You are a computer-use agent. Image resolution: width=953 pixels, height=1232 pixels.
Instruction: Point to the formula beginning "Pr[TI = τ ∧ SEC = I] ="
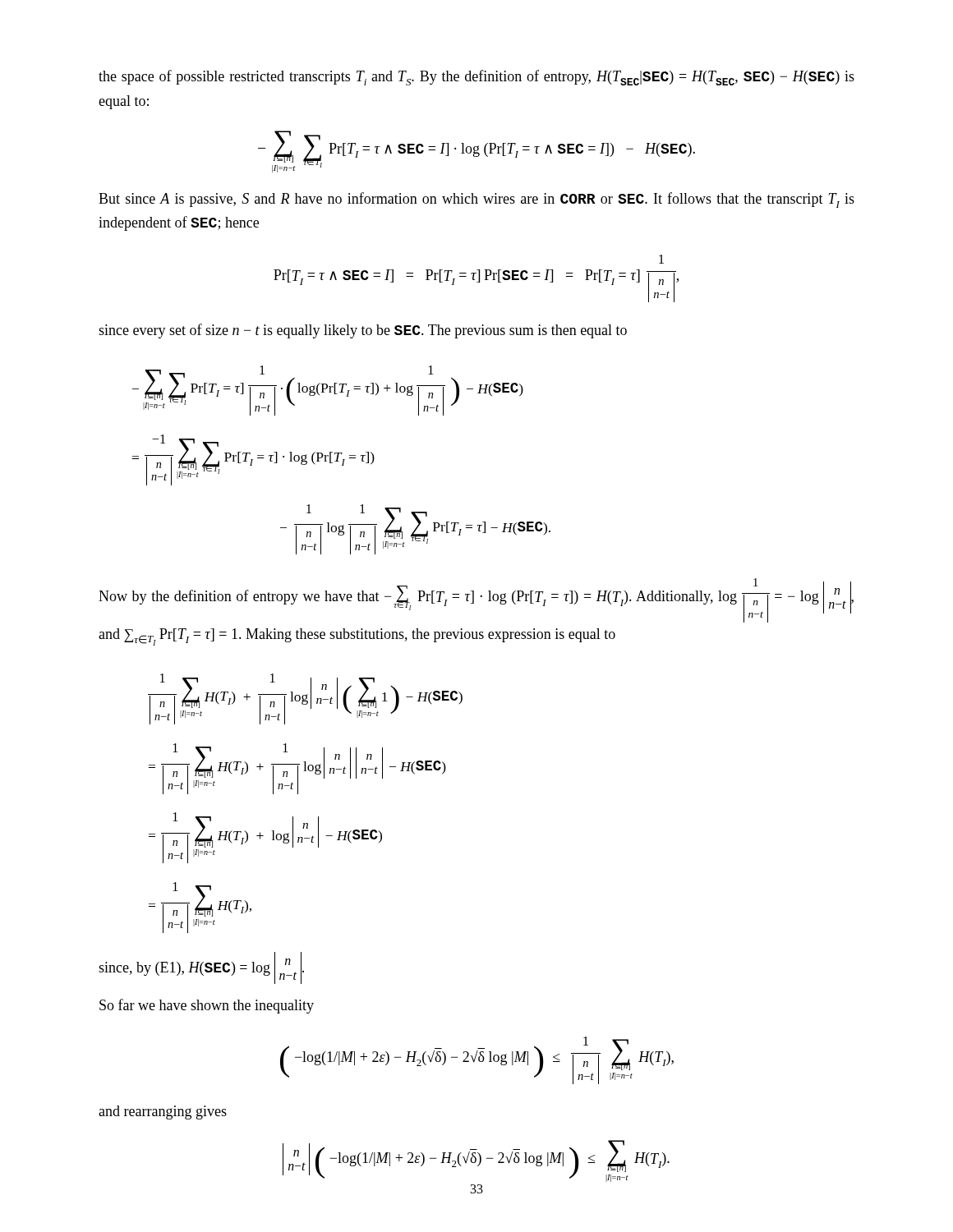click(476, 277)
